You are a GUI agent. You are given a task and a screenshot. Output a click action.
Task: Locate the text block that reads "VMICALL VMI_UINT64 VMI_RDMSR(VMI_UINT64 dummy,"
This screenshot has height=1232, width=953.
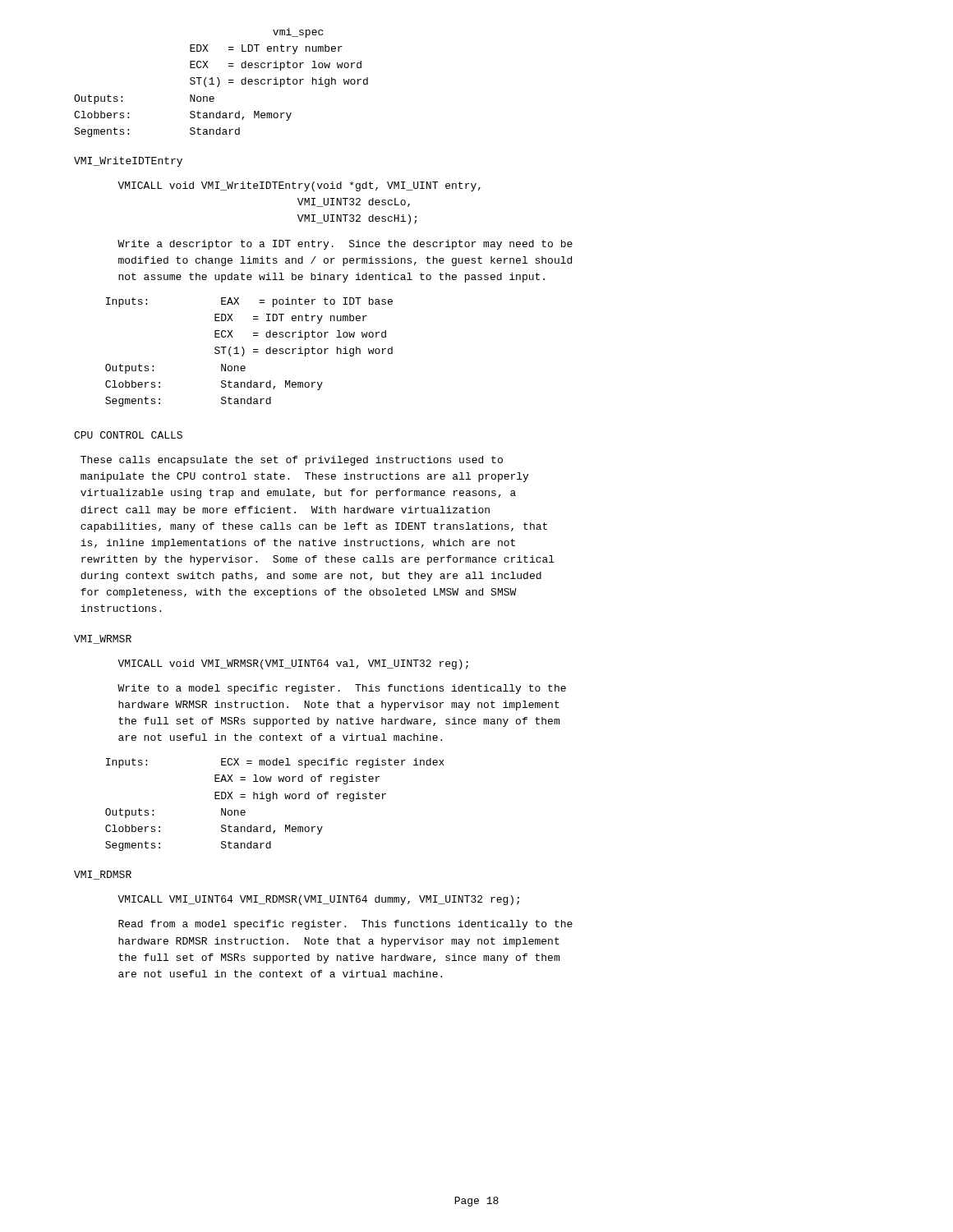(x=497, y=900)
